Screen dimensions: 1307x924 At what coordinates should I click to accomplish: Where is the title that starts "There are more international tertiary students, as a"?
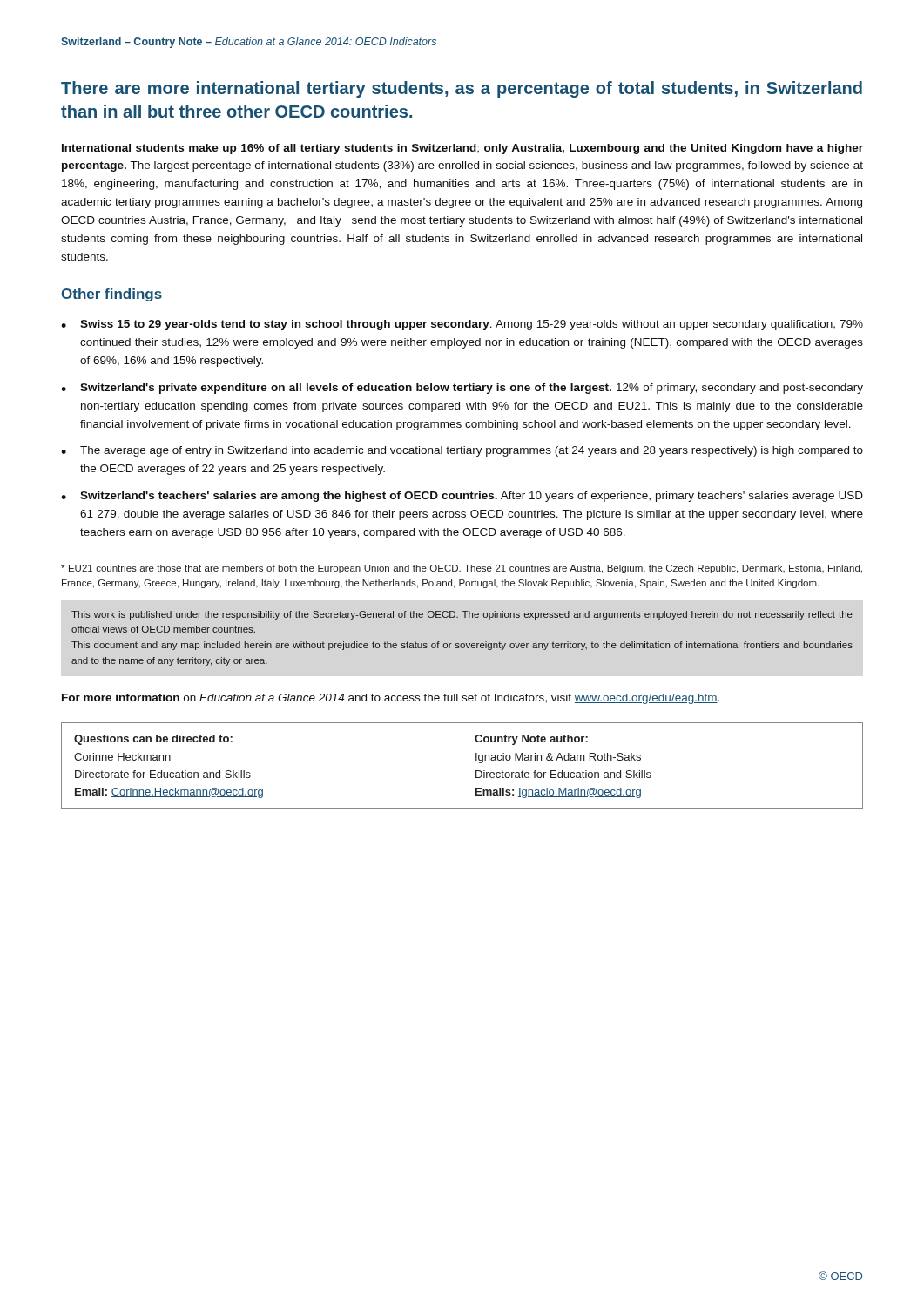tap(462, 99)
